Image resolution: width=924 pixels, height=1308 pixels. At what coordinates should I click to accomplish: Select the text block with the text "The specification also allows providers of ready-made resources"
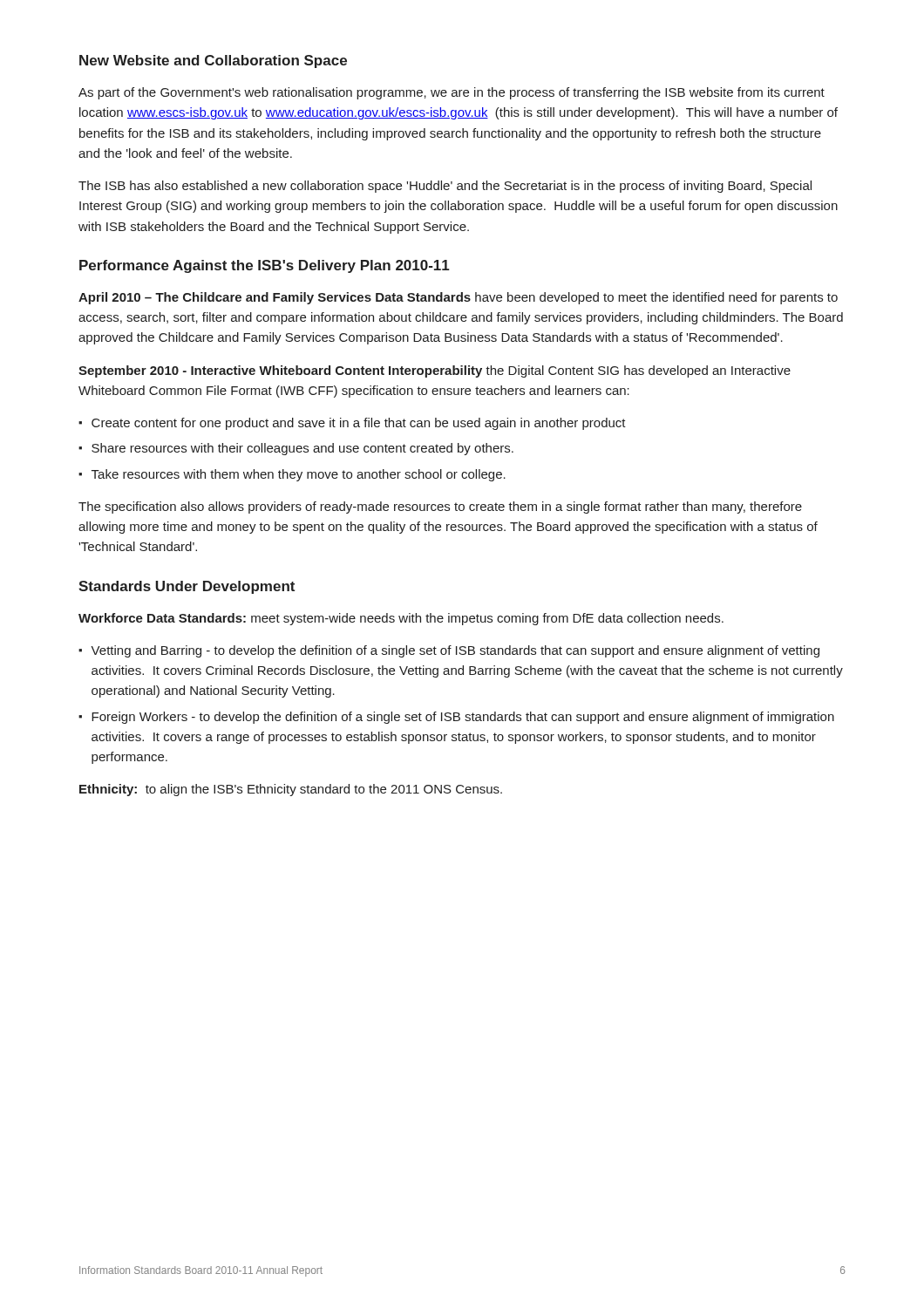[448, 526]
